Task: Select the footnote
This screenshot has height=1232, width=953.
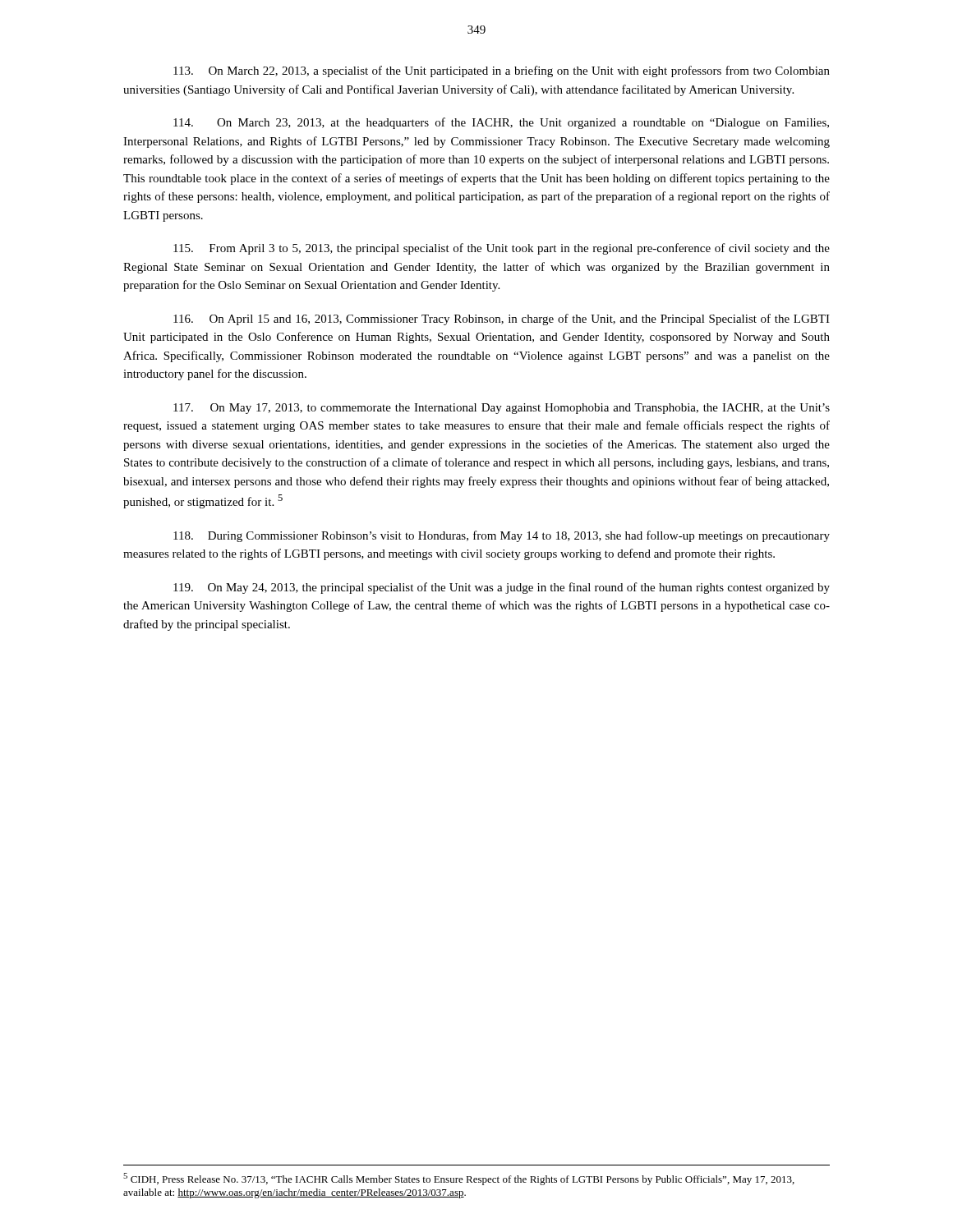Action: point(459,1184)
